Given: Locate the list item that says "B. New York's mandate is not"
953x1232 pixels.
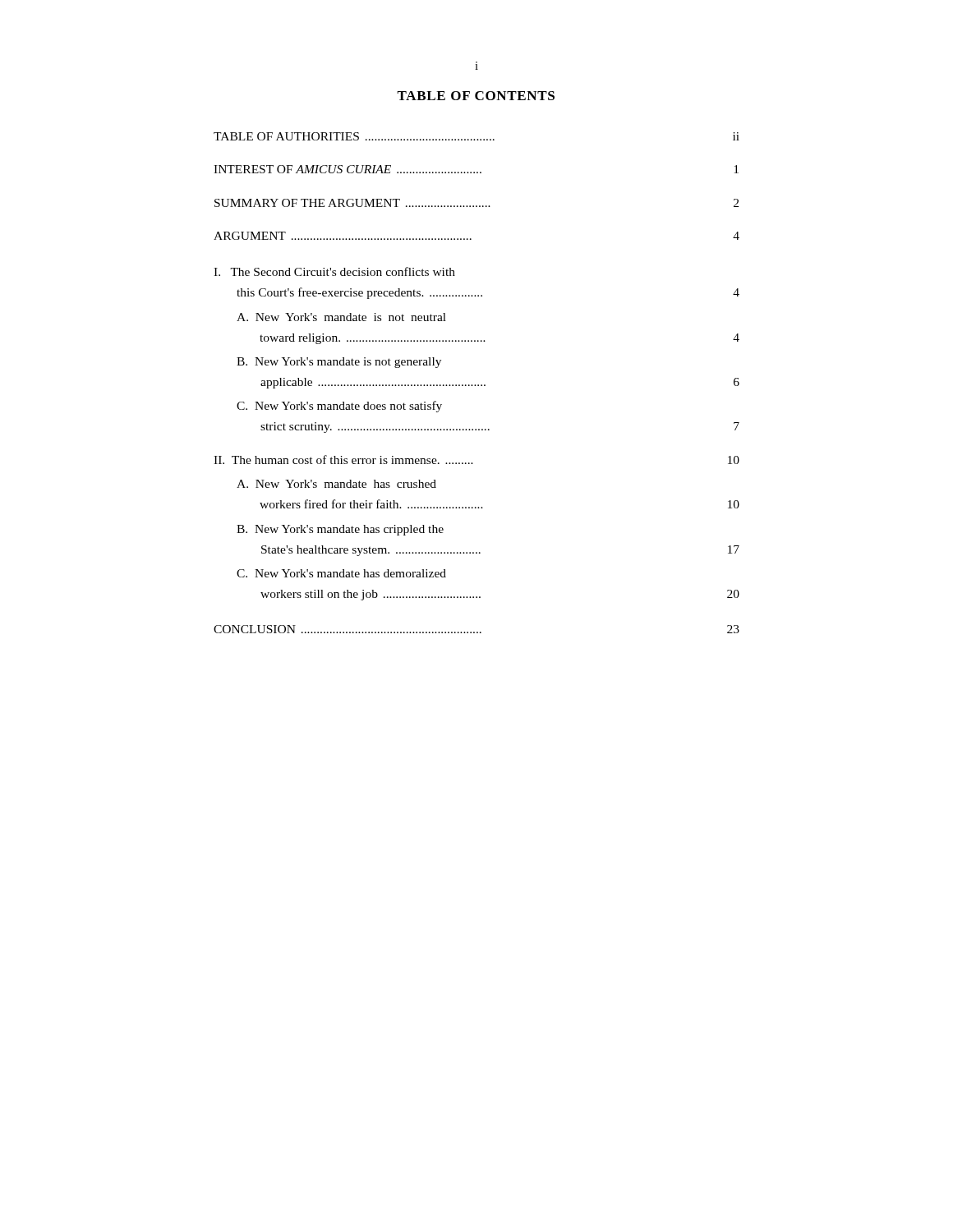Looking at the screenshot, I should pos(339,363).
